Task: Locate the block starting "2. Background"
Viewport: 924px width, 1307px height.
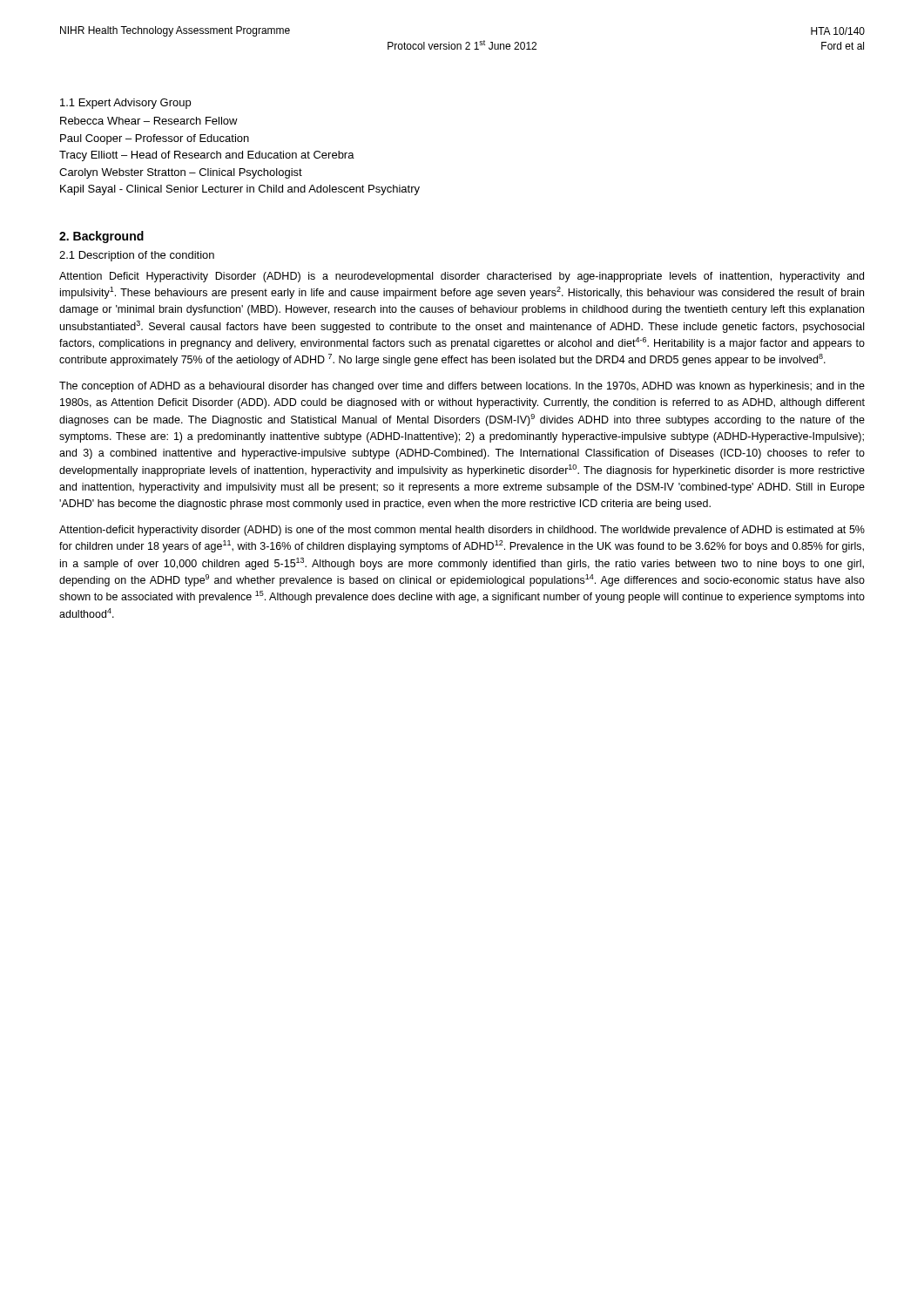Action: 102,236
